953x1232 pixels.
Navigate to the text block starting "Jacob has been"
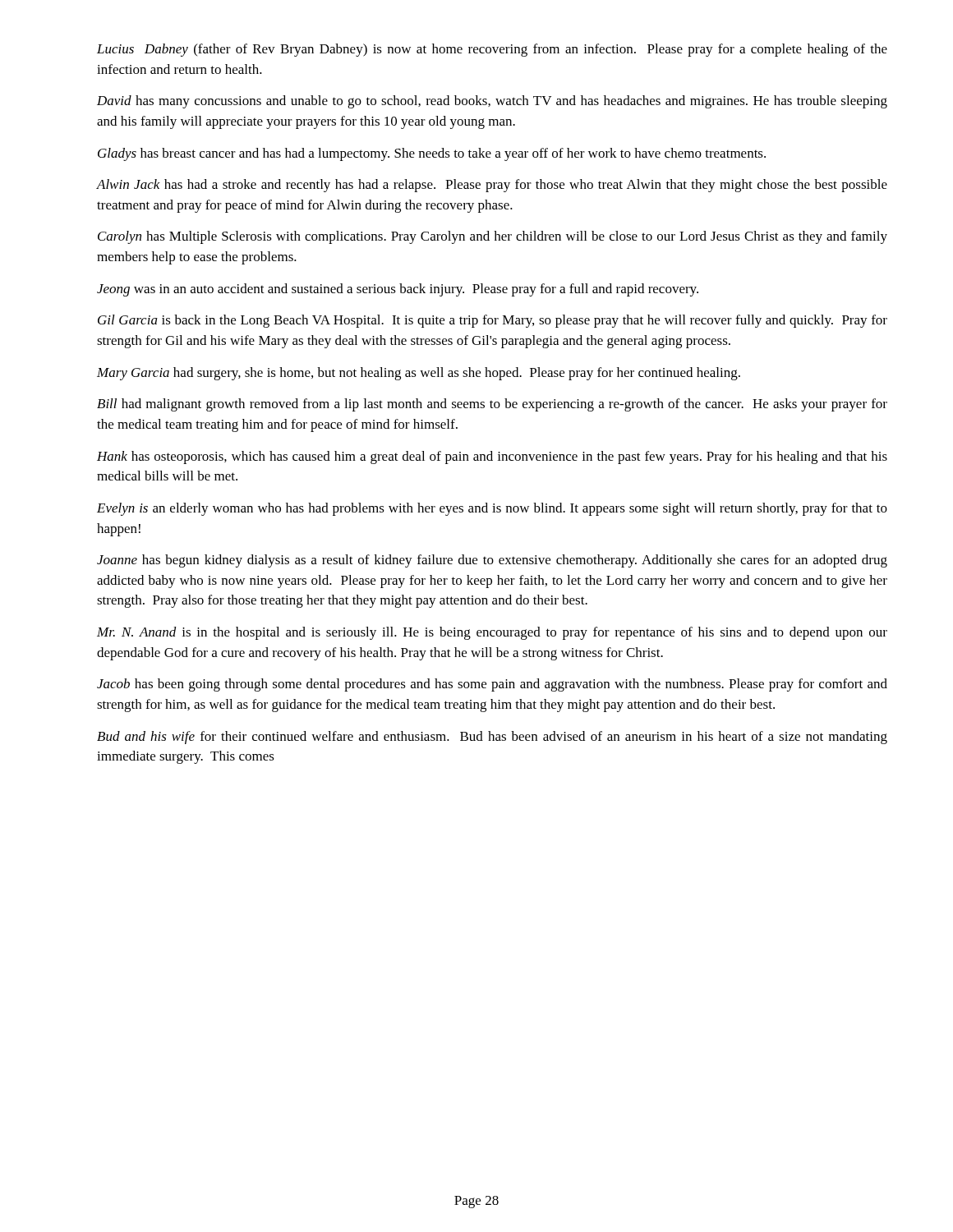[492, 695]
